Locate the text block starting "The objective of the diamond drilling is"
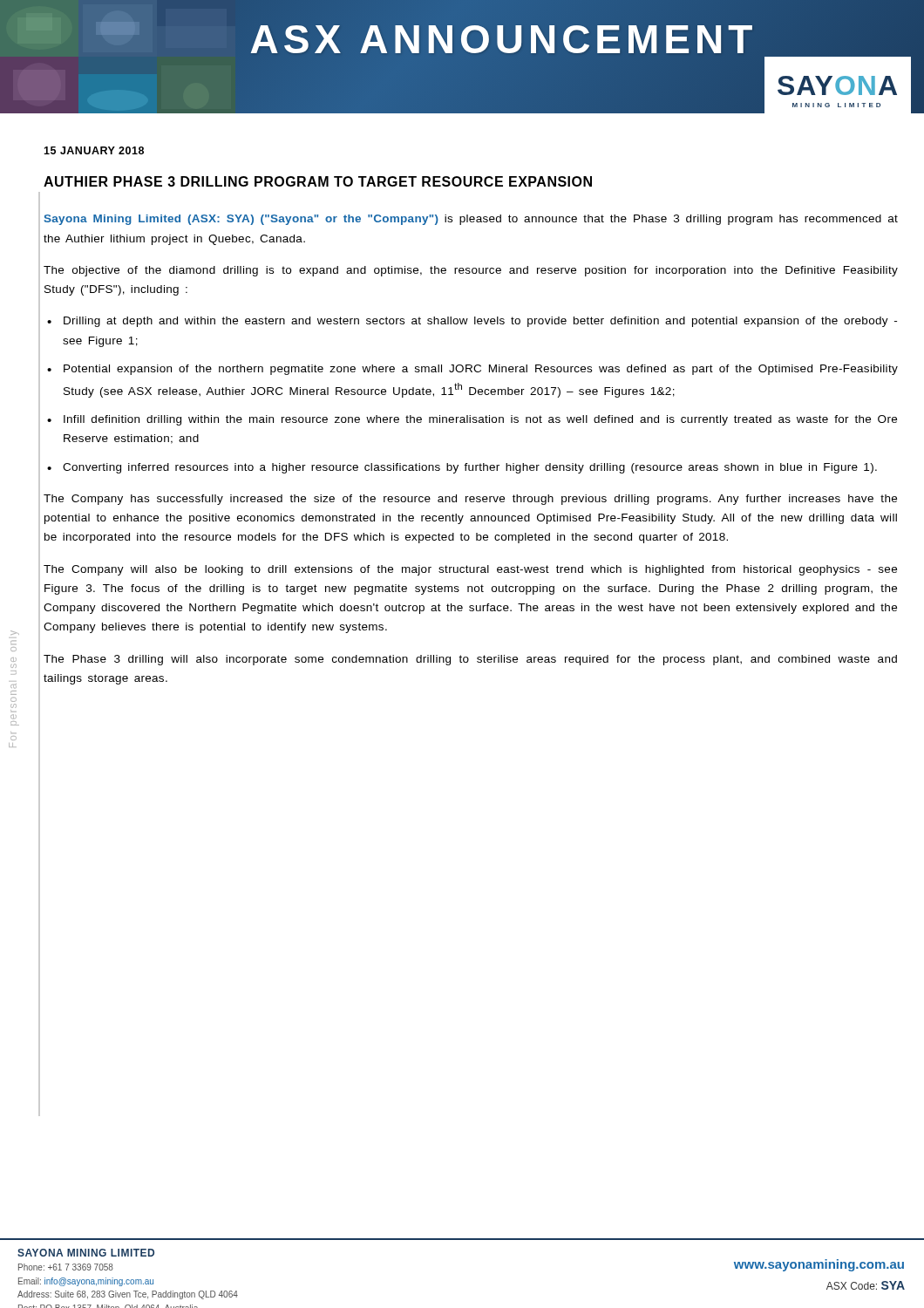Screen dimensions: 1308x924 click(471, 280)
